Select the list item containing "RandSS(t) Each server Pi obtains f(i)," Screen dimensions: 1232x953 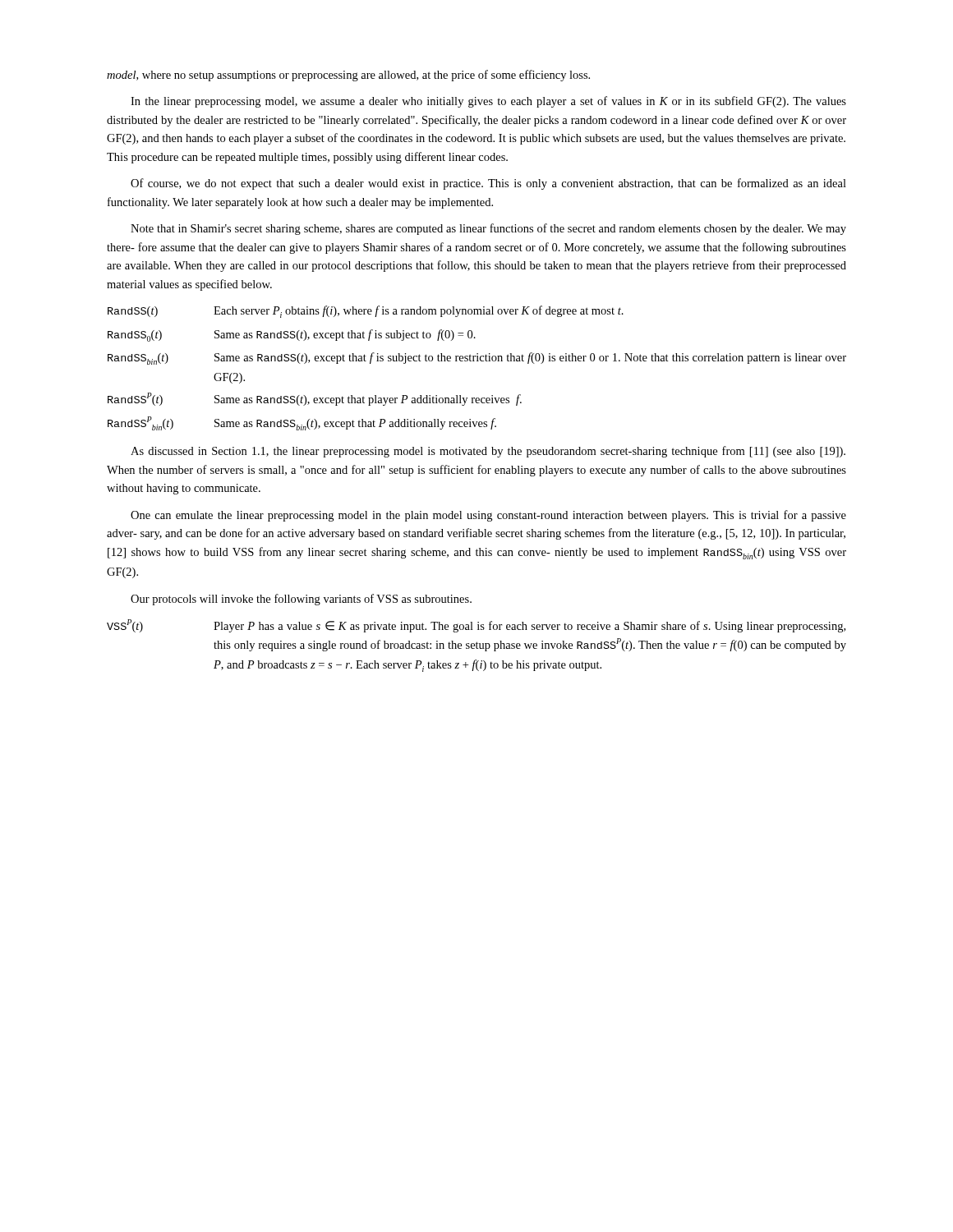point(476,312)
